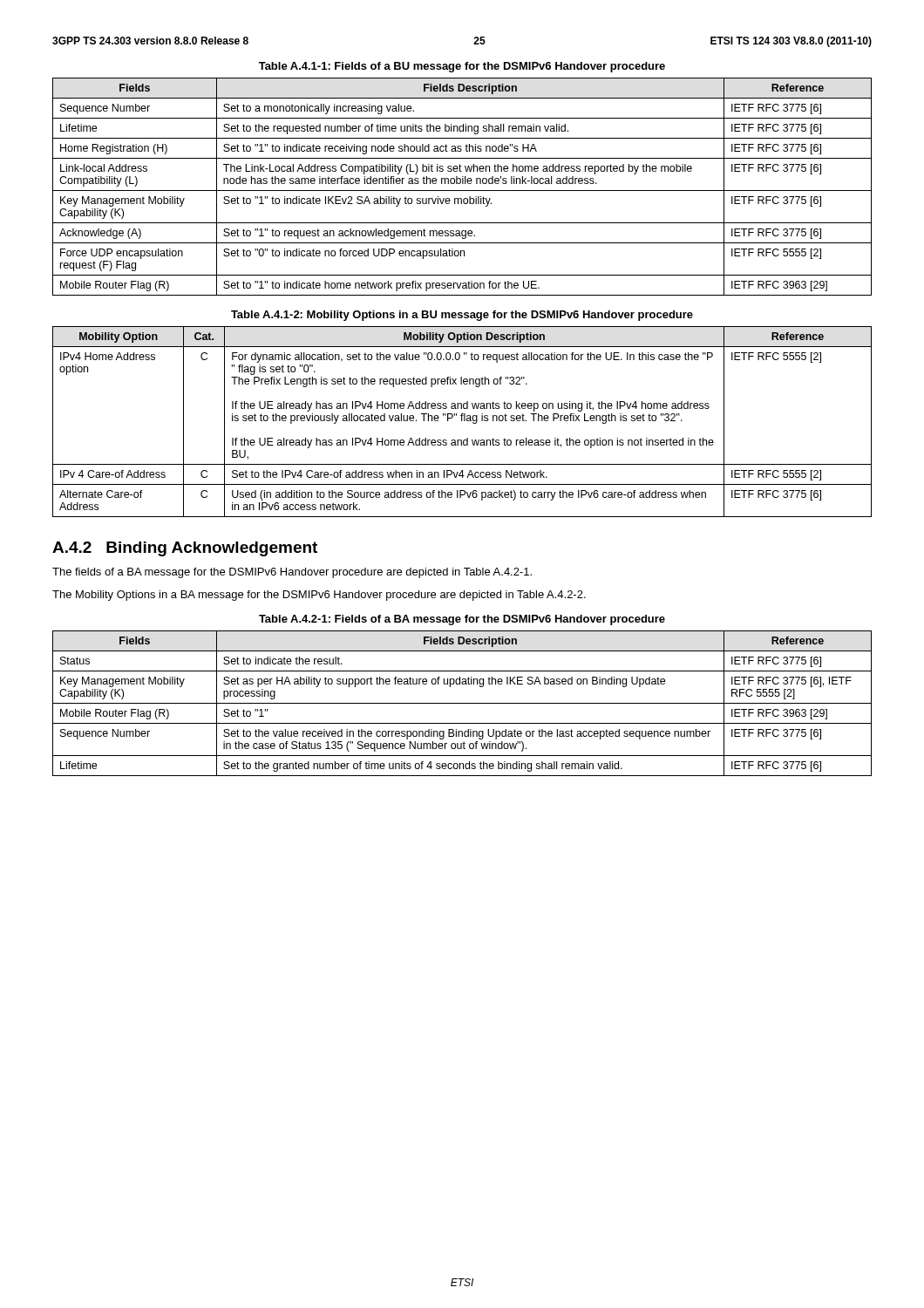Find the block on this page that starts "The fields of a BA"

click(292, 572)
